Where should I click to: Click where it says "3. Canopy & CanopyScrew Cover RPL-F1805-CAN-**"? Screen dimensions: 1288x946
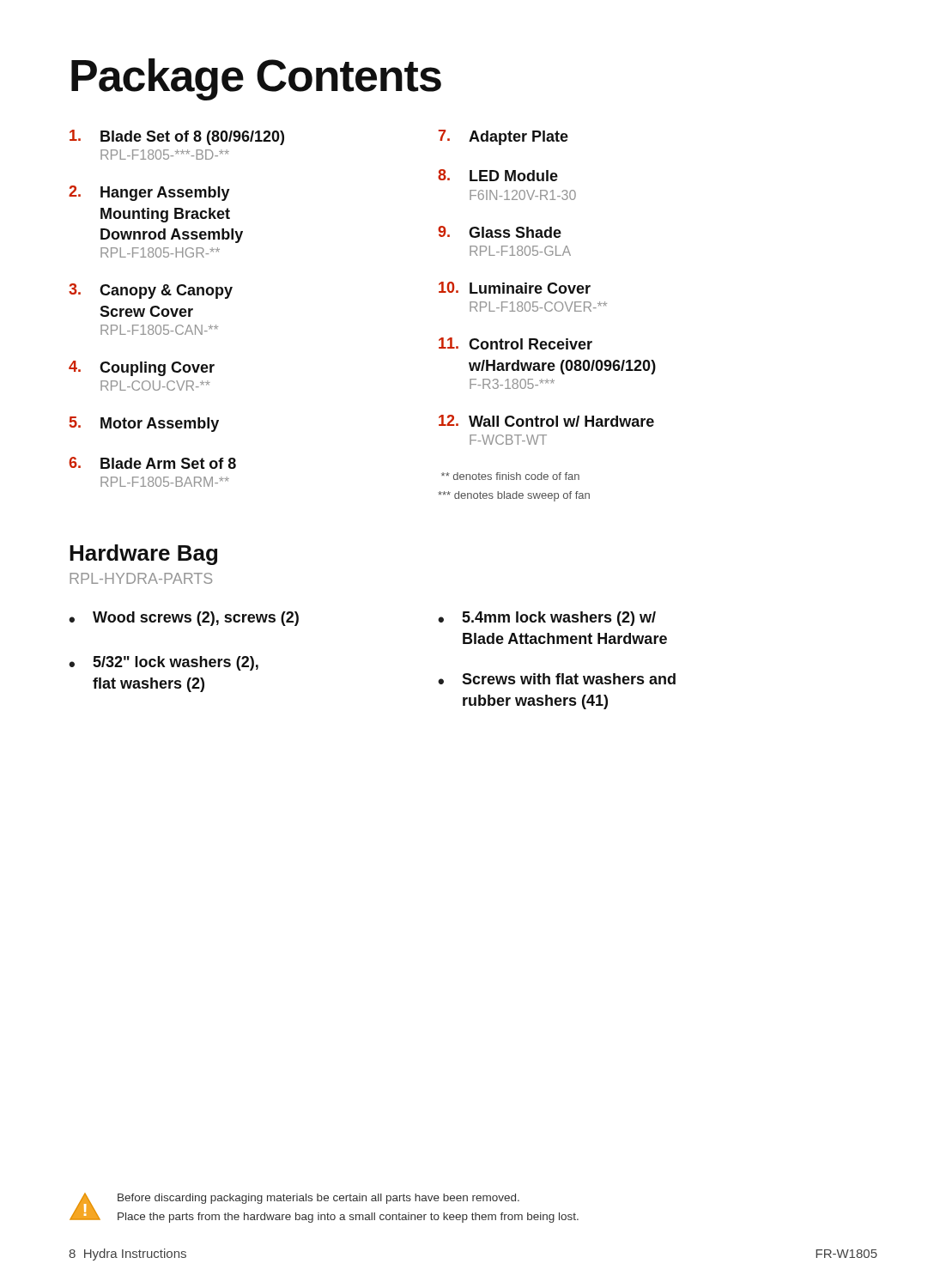click(x=151, y=291)
